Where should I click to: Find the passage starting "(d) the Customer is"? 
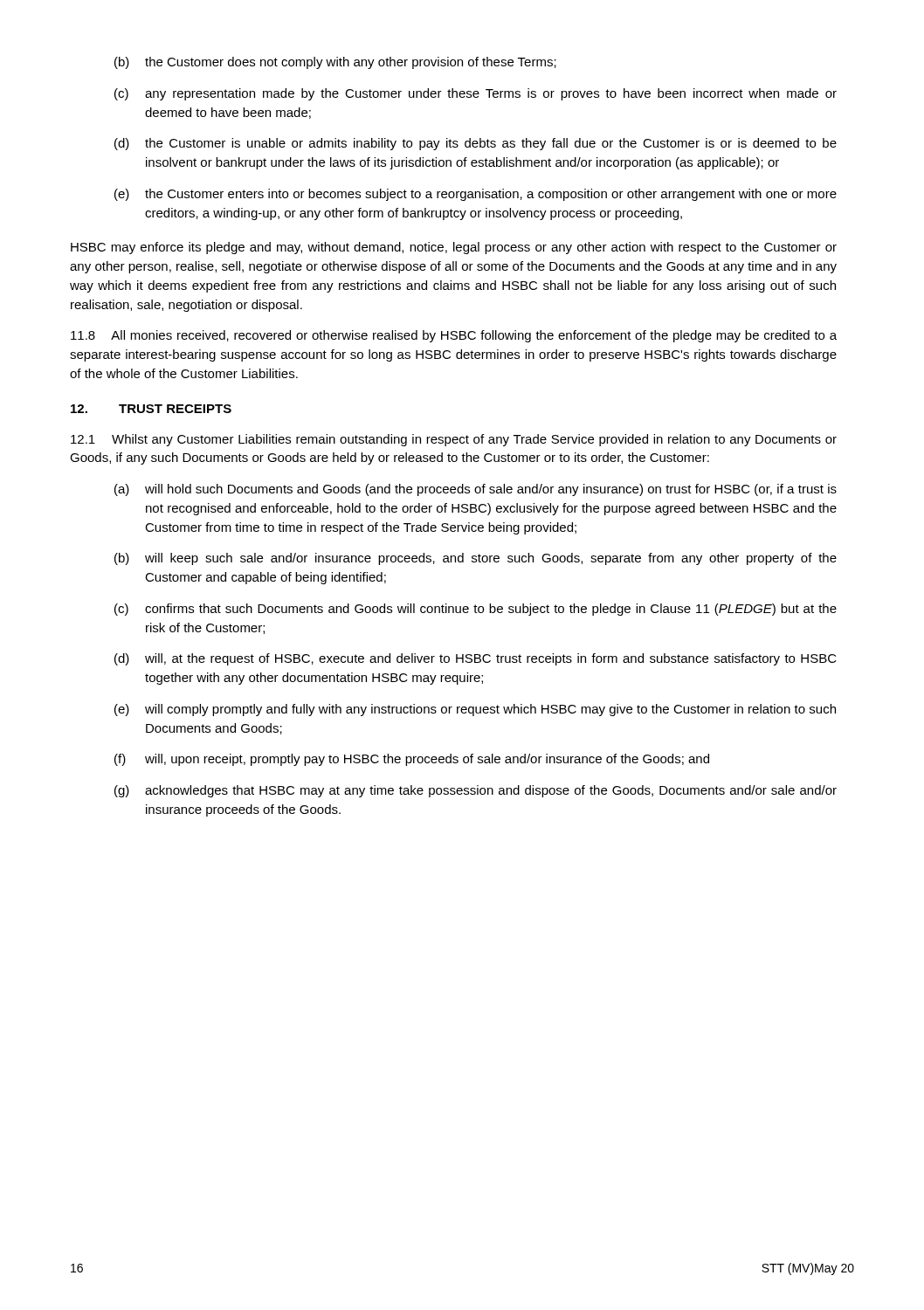(x=471, y=153)
